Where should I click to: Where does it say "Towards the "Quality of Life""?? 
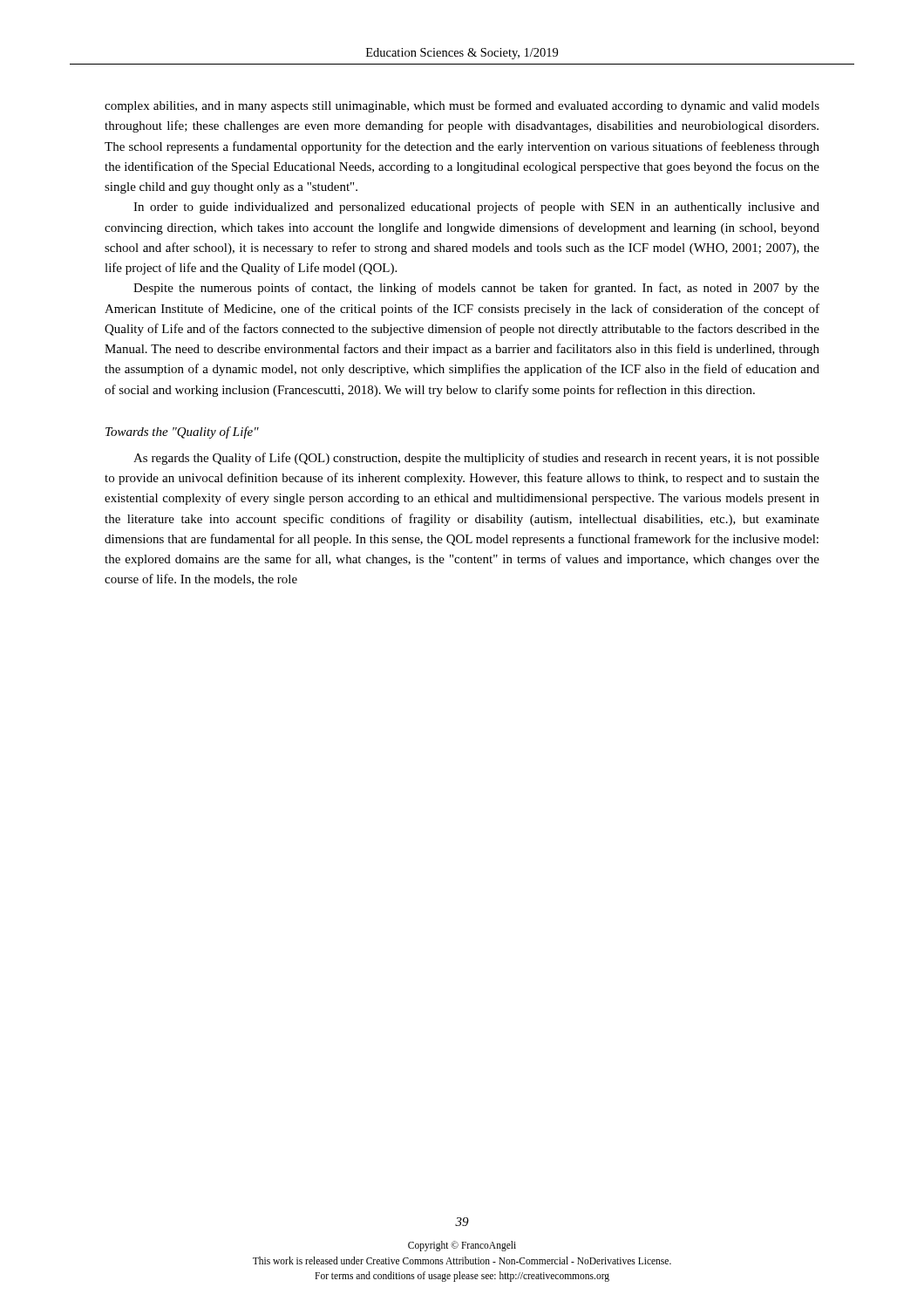click(182, 433)
